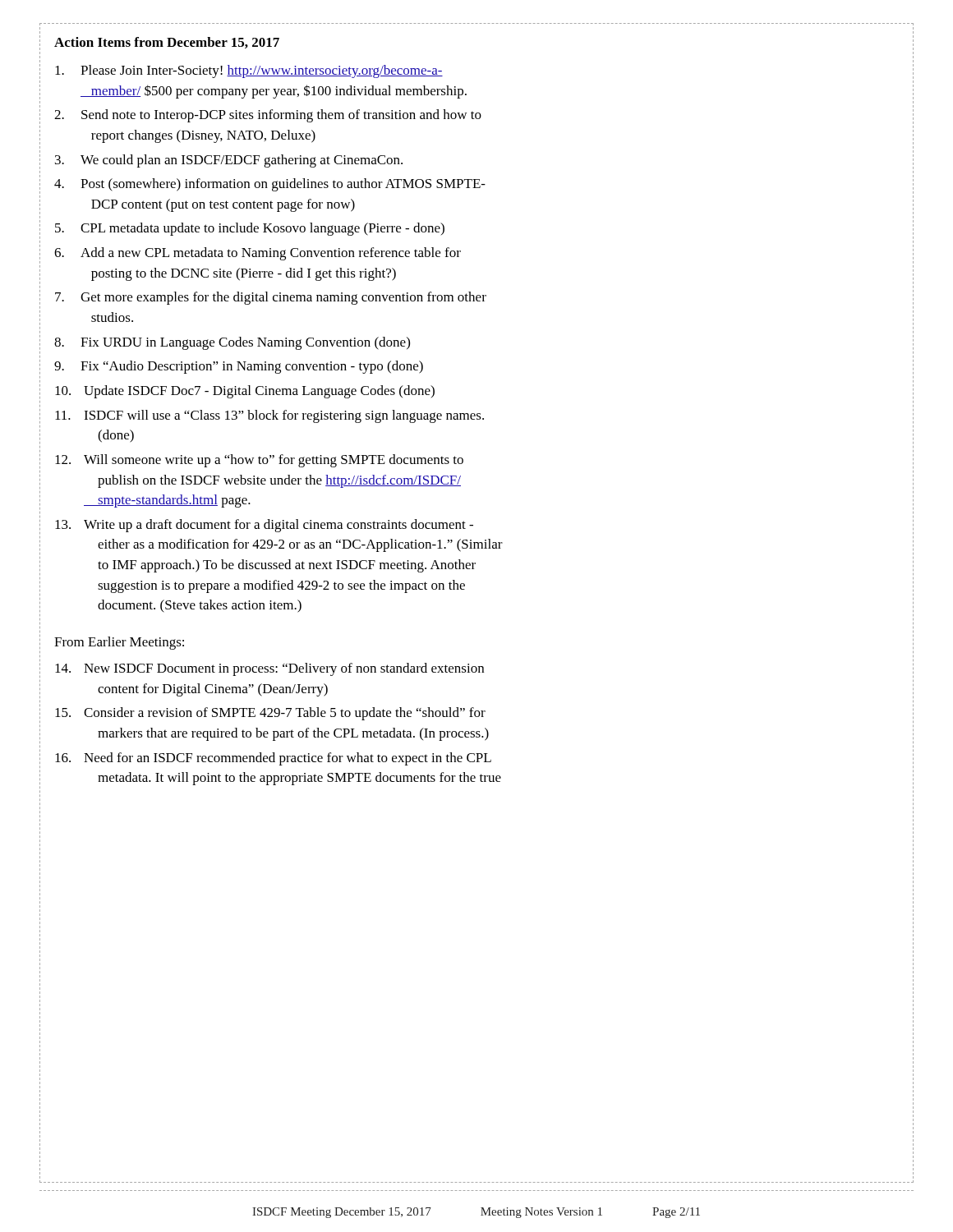The width and height of the screenshot is (953, 1232).
Task: Navigate to the region starting "2. Send note to Interop-DCP sites informing them"
Action: pos(476,126)
